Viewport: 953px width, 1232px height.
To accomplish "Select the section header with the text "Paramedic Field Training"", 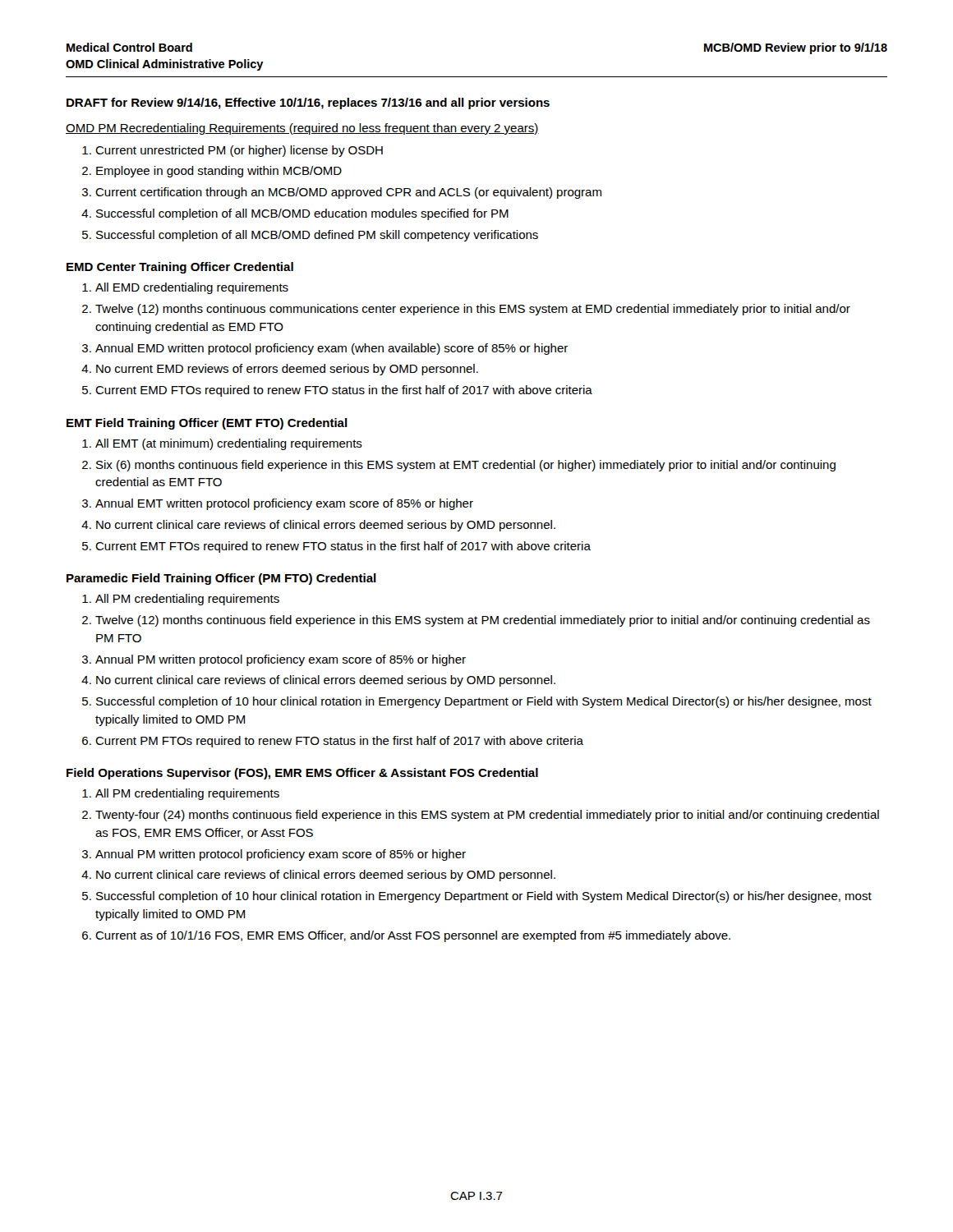I will 221,578.
